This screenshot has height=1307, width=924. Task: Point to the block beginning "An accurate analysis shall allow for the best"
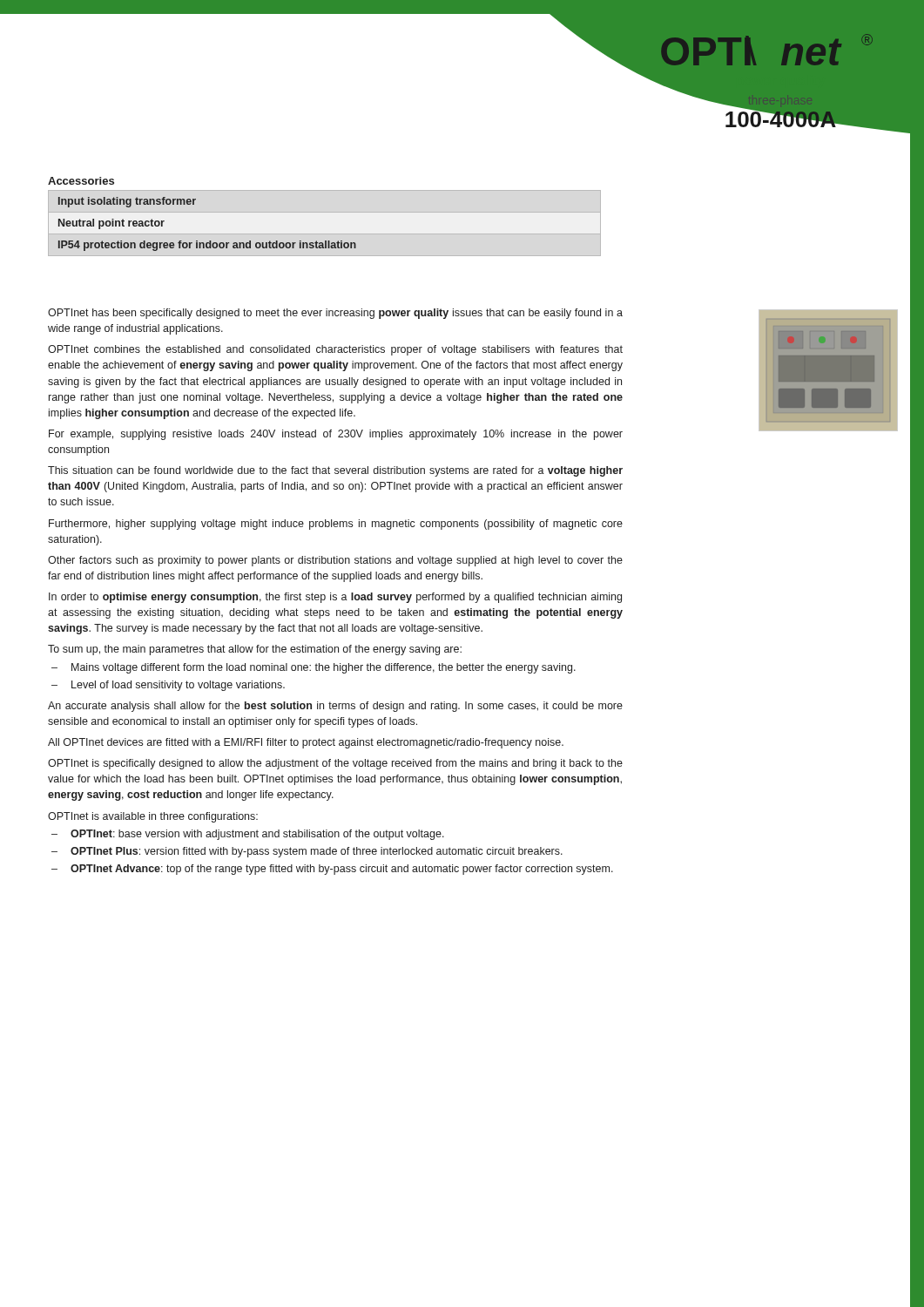335,713
